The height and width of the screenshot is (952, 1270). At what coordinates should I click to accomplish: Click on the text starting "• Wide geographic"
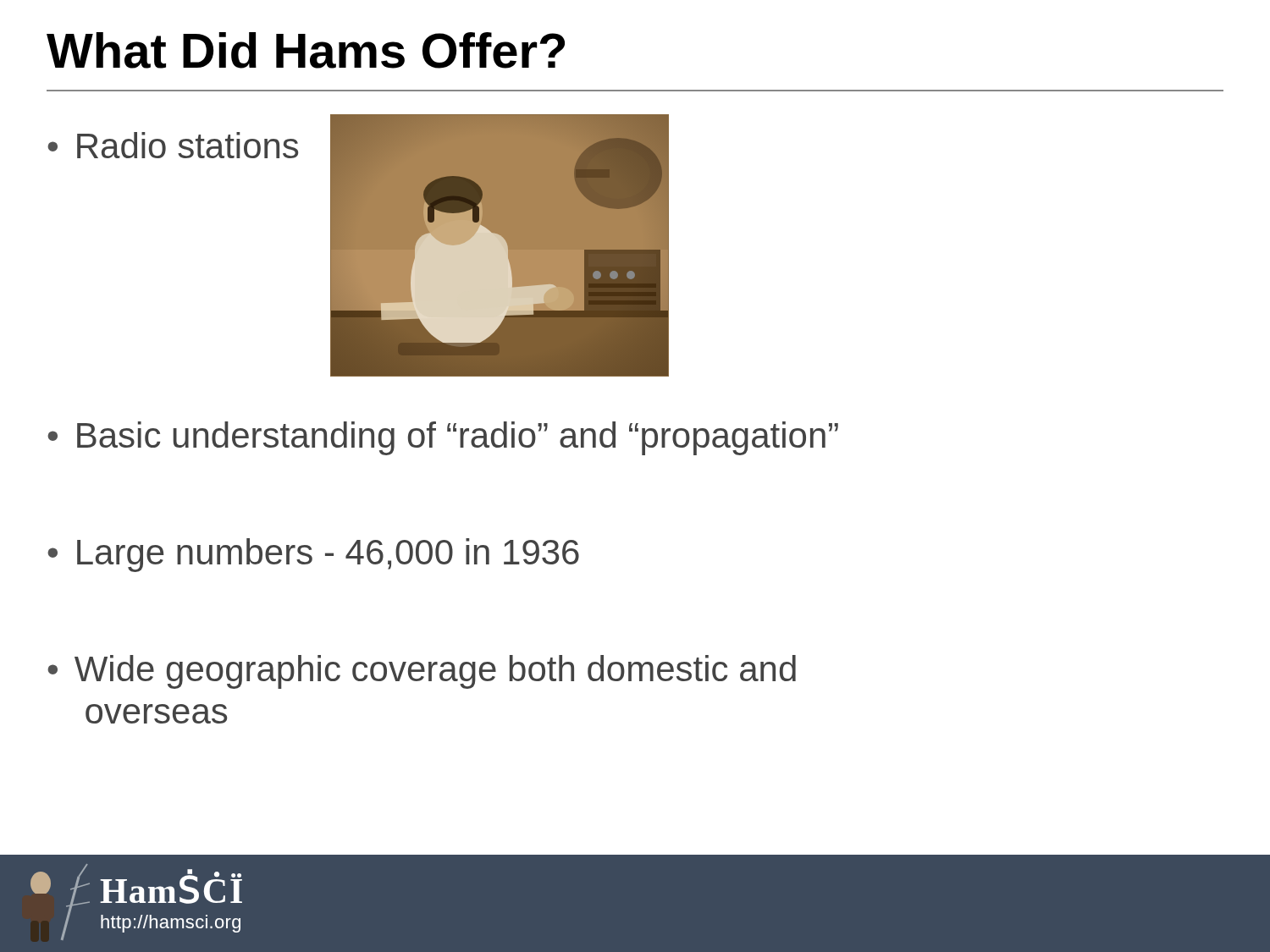422,691
